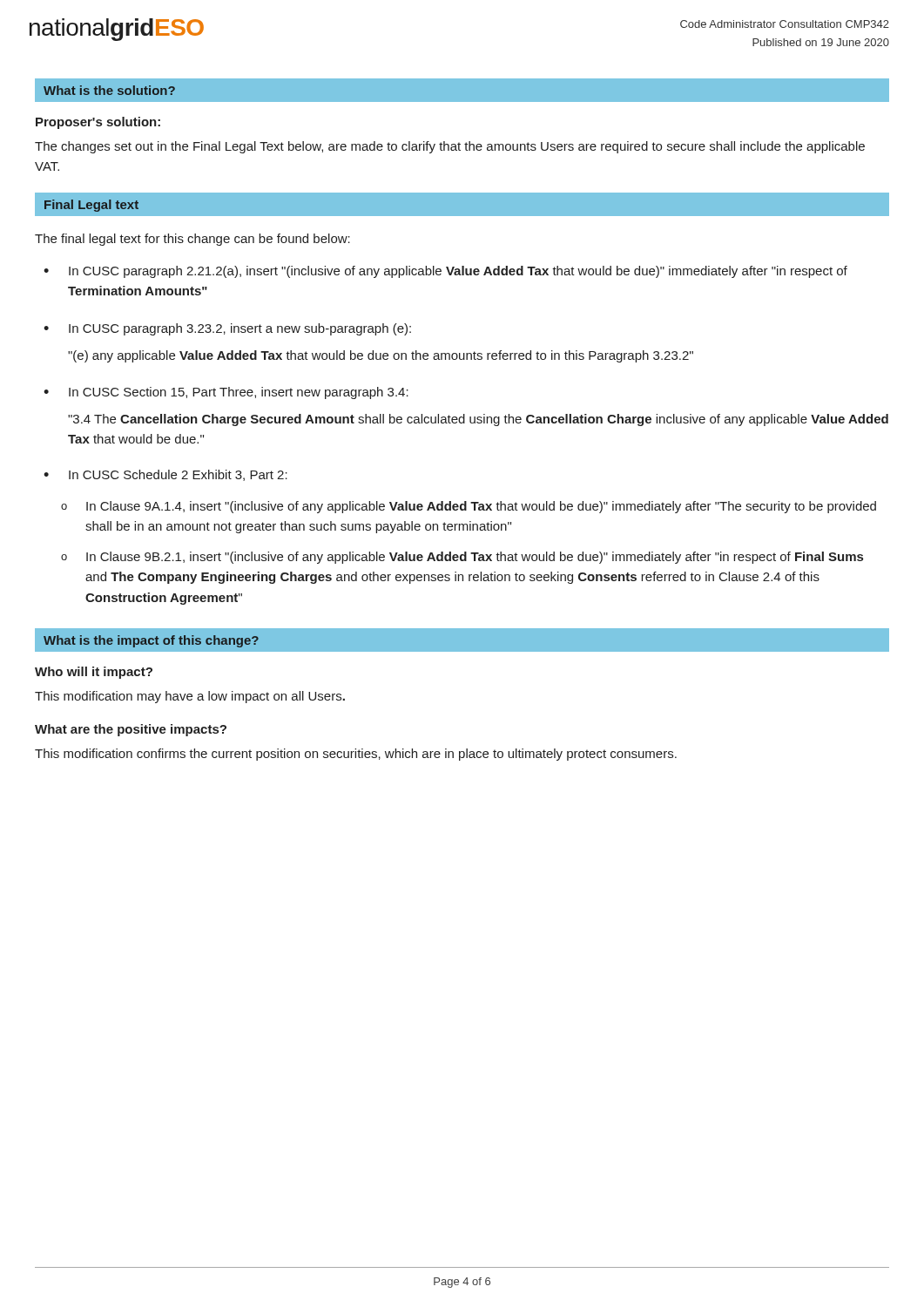Where does it say "What are the positive impacts?"?
The image size is (924, 1307).
tap(131, 729)
